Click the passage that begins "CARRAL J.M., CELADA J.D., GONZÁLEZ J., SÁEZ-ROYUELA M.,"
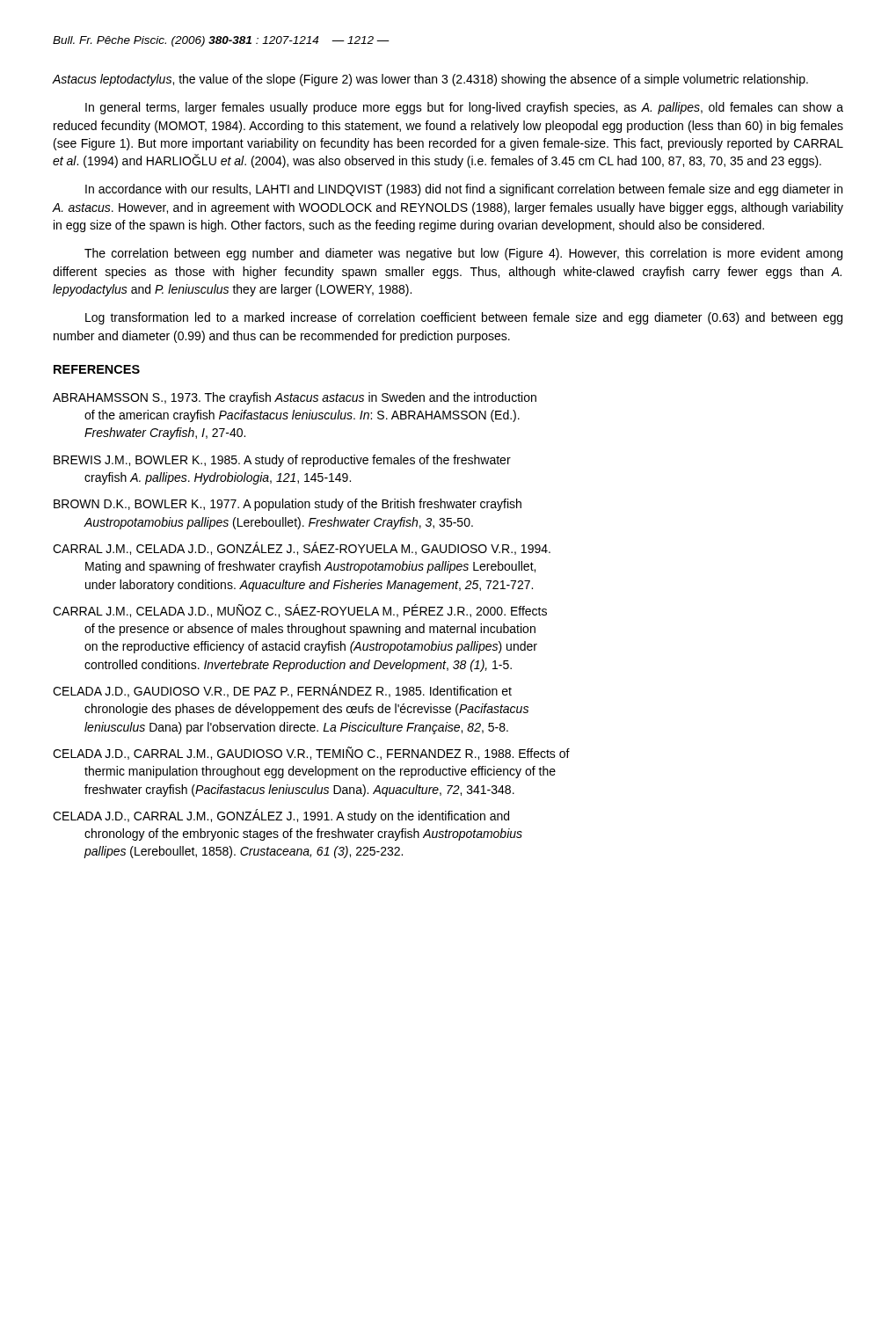The image size is (896, 1319). (x=302, y=567)
